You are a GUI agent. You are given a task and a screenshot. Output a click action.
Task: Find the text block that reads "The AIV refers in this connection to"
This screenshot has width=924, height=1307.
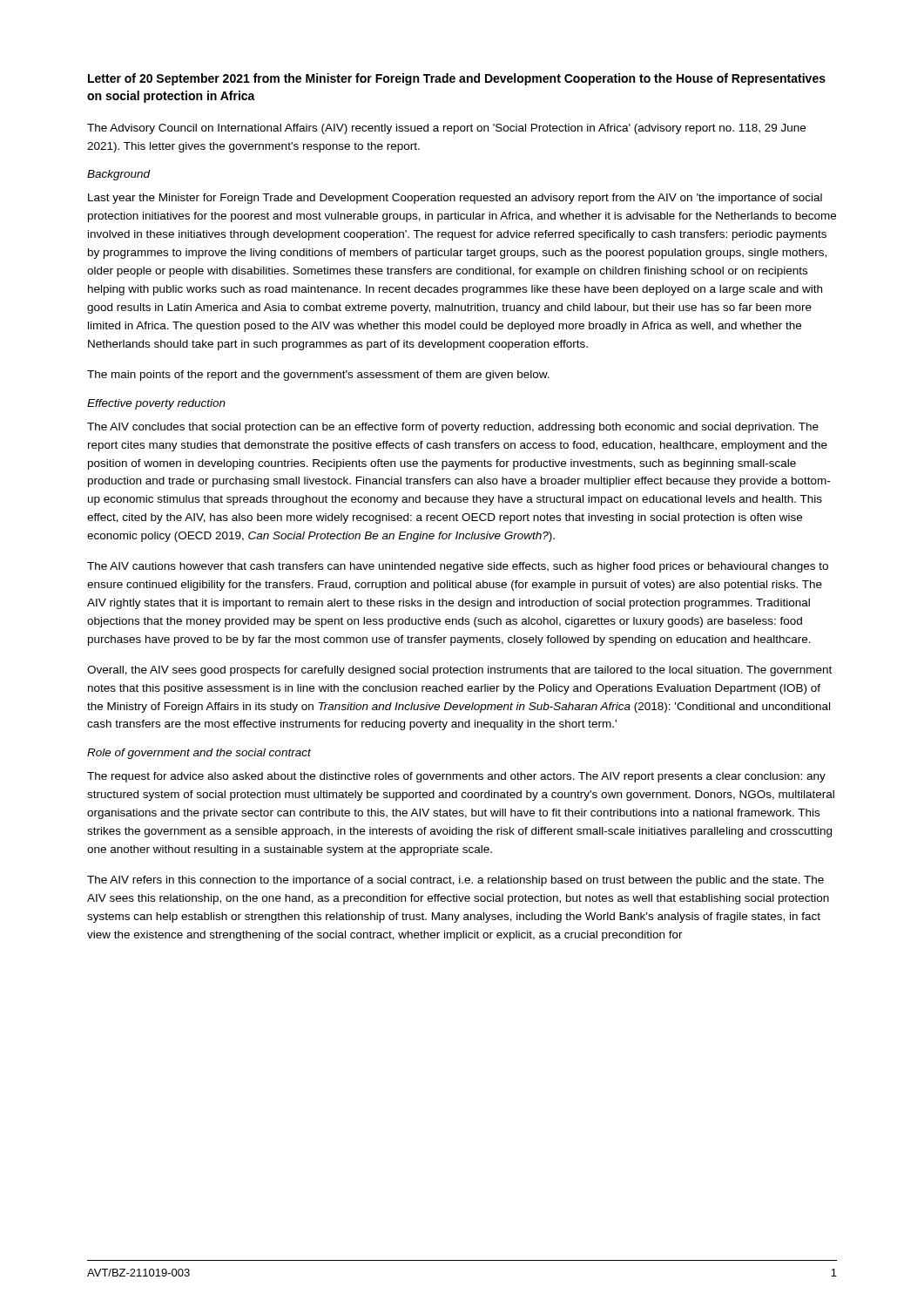pyautogui.click(x=458, y=907)
